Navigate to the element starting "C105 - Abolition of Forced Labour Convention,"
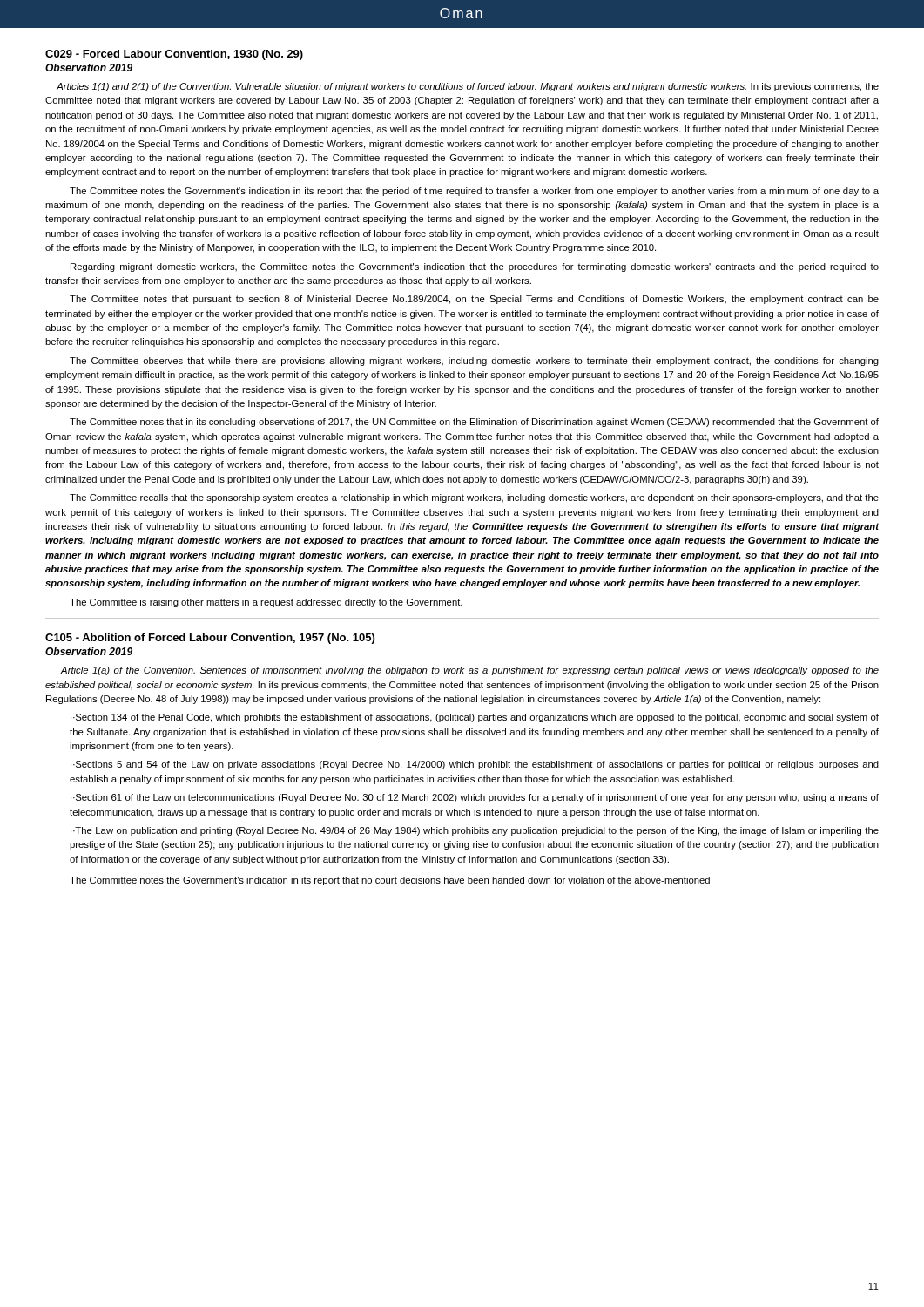 click(x=210, y=638)
